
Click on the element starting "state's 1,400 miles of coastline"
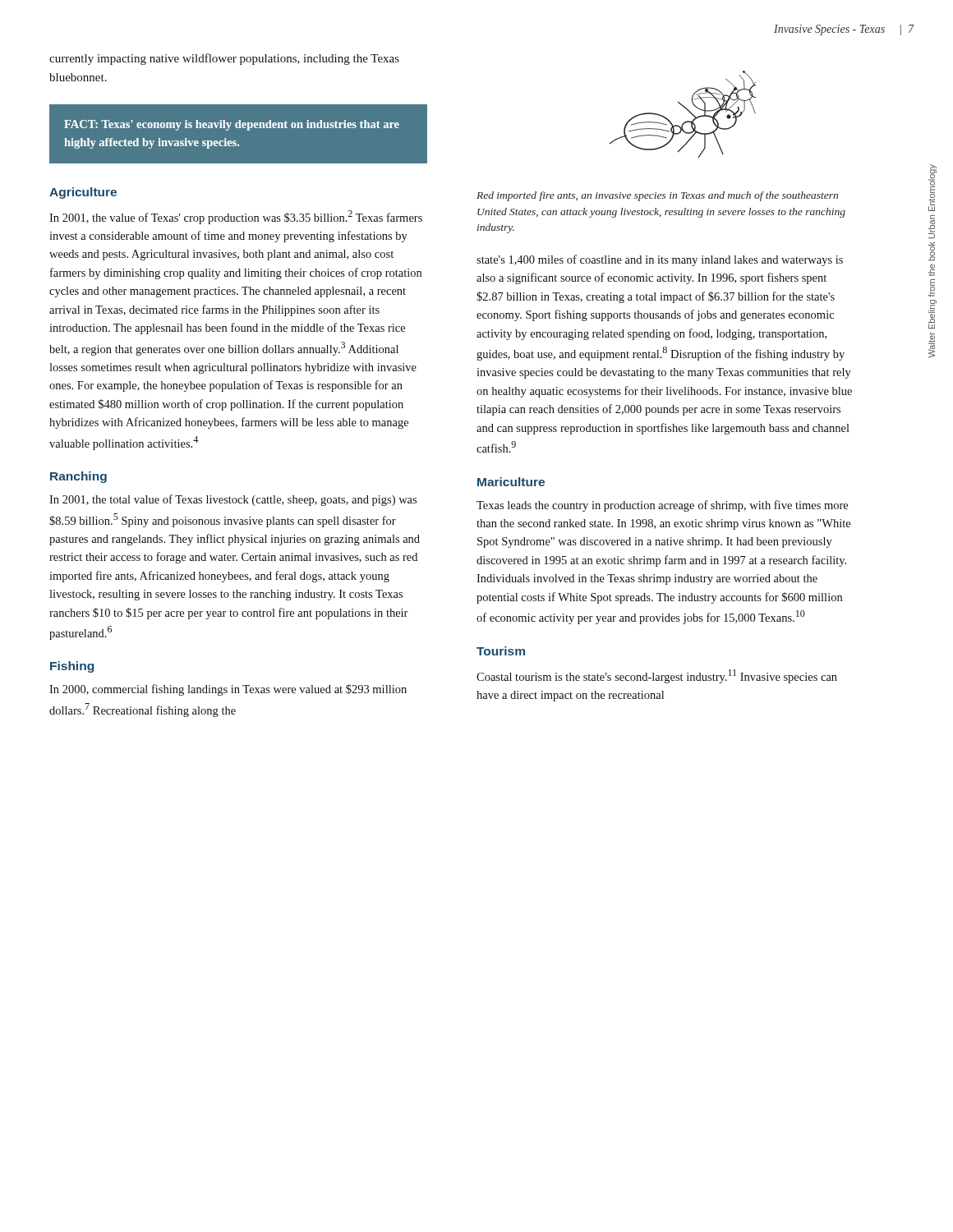(664, 354)
